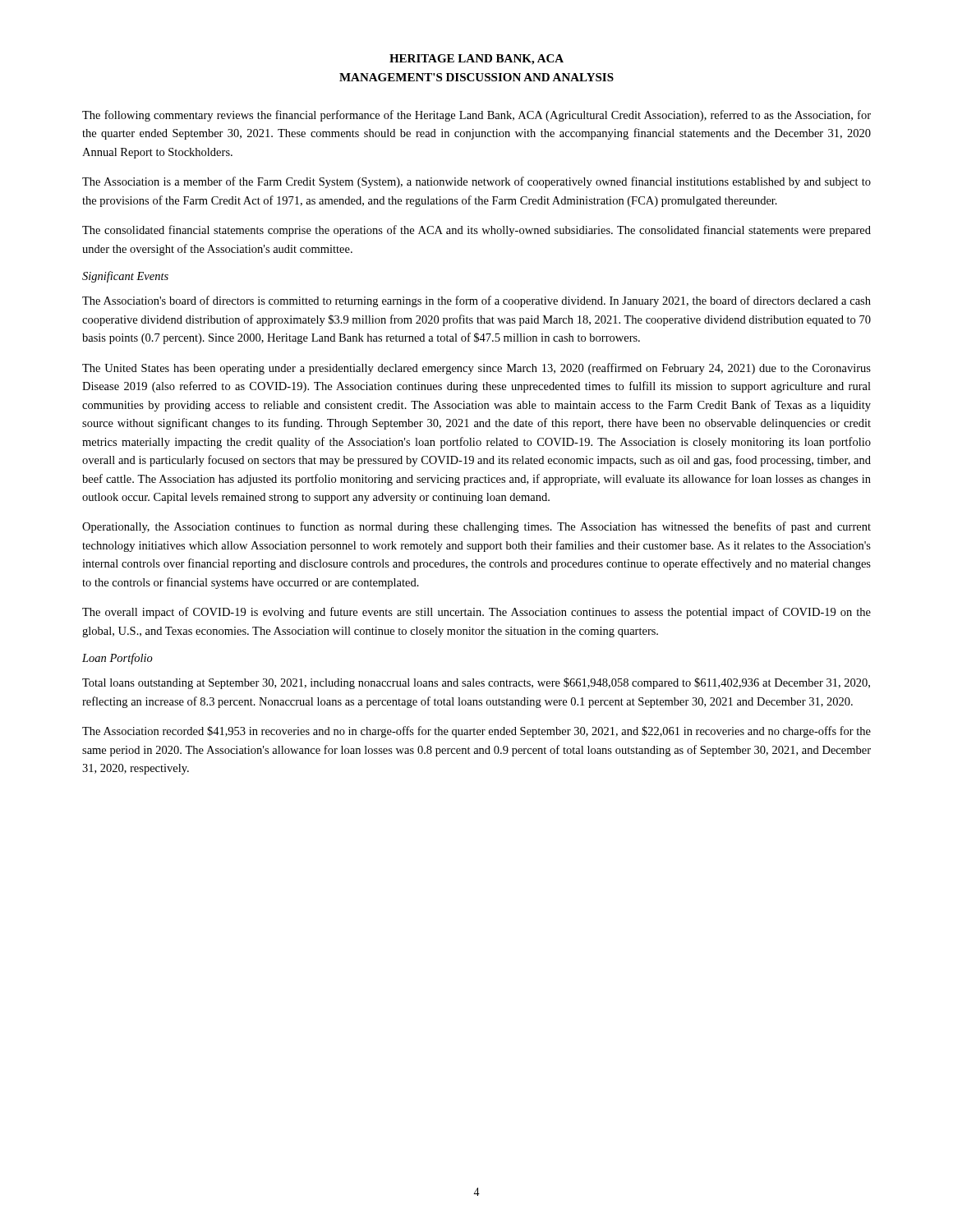Select the text block with the text "Total loans outstanding at September 30, 2021, including"

tap(476, 692)
